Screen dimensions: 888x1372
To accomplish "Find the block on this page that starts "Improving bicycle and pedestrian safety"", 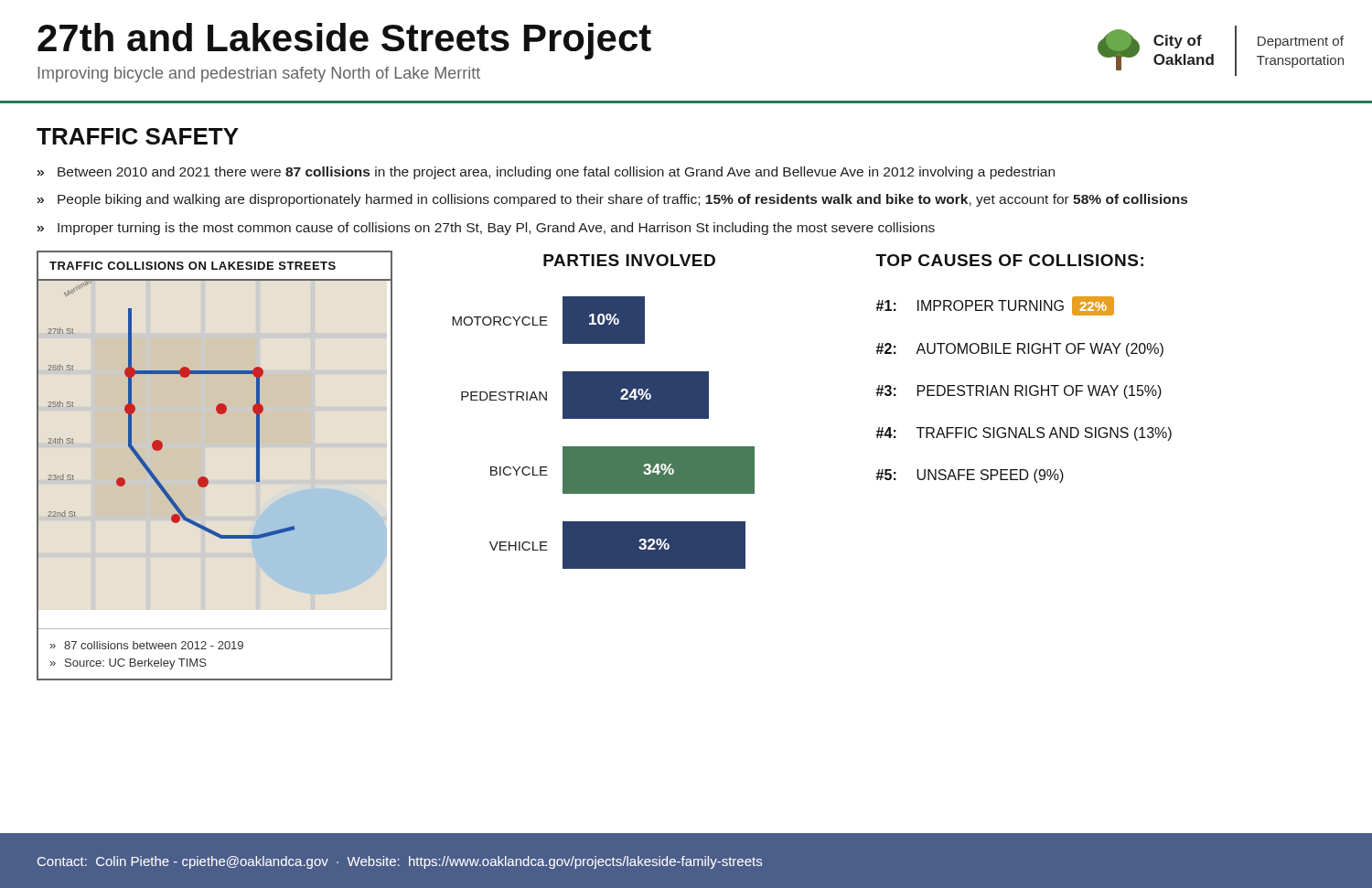I will point(259,73).
